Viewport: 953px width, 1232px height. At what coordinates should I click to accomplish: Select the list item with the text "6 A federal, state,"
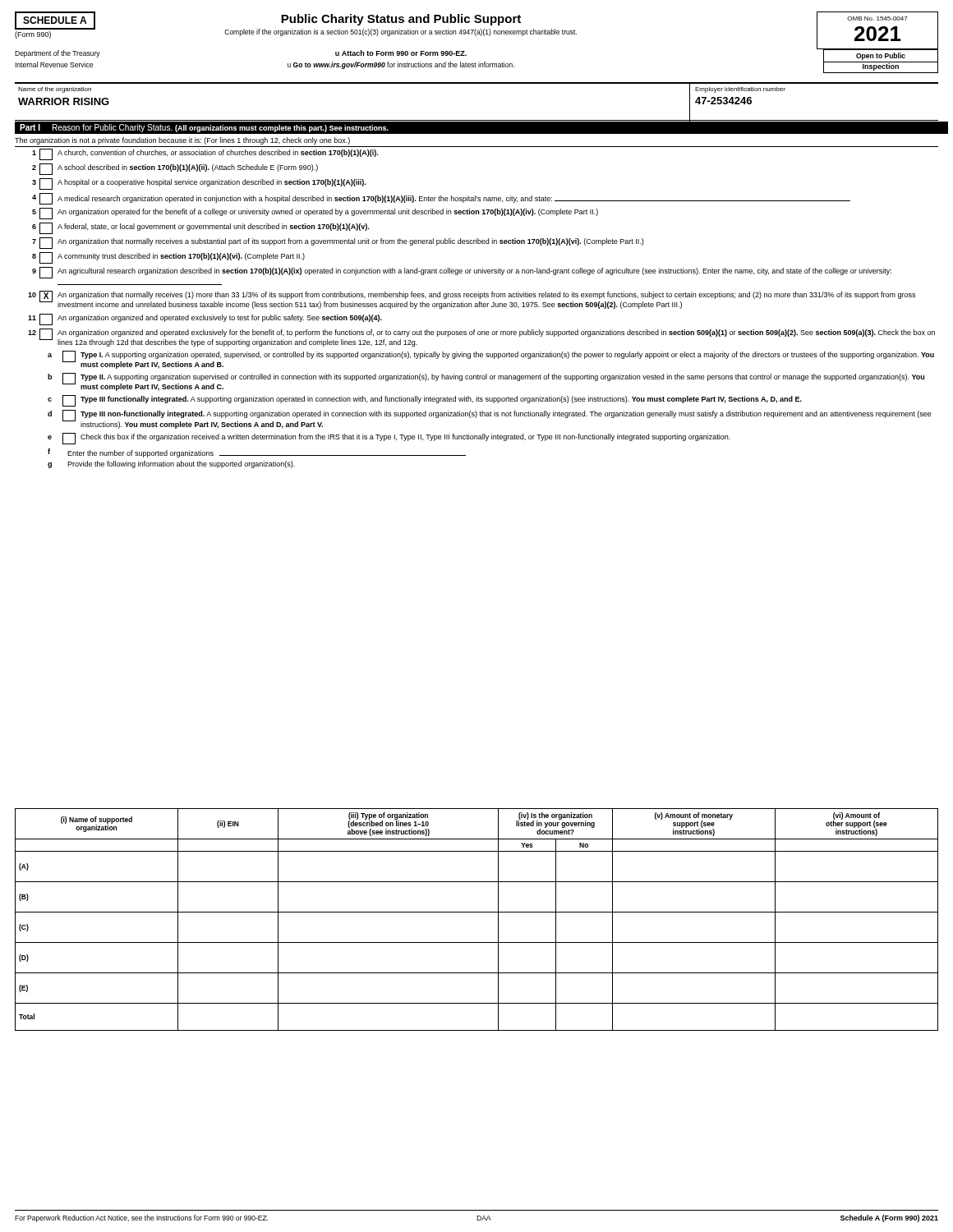192,228
